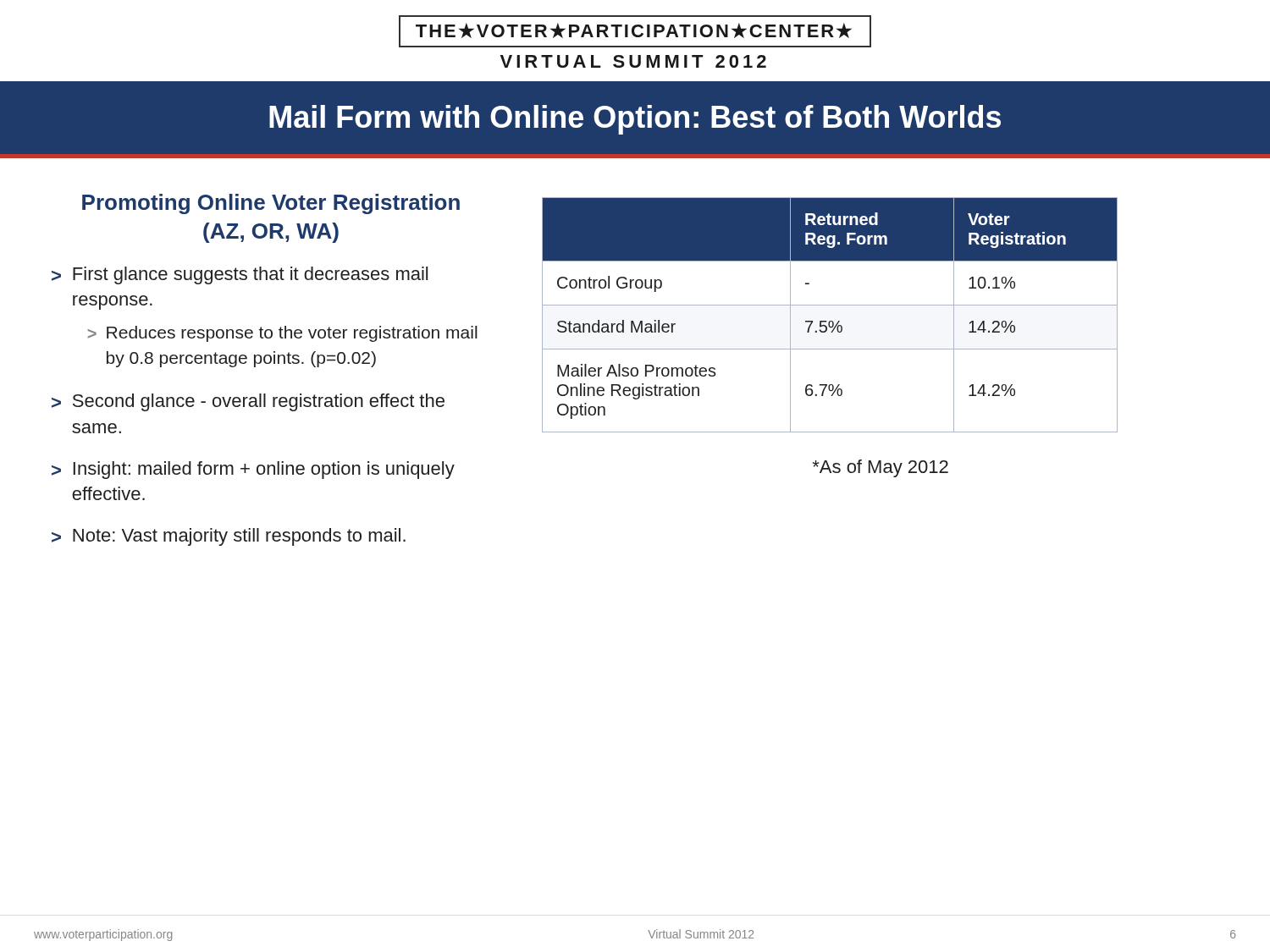The image size is (1270, 952).
Task: Locate the footnote with the text "As of May 2012"
Action: [880, 467]
